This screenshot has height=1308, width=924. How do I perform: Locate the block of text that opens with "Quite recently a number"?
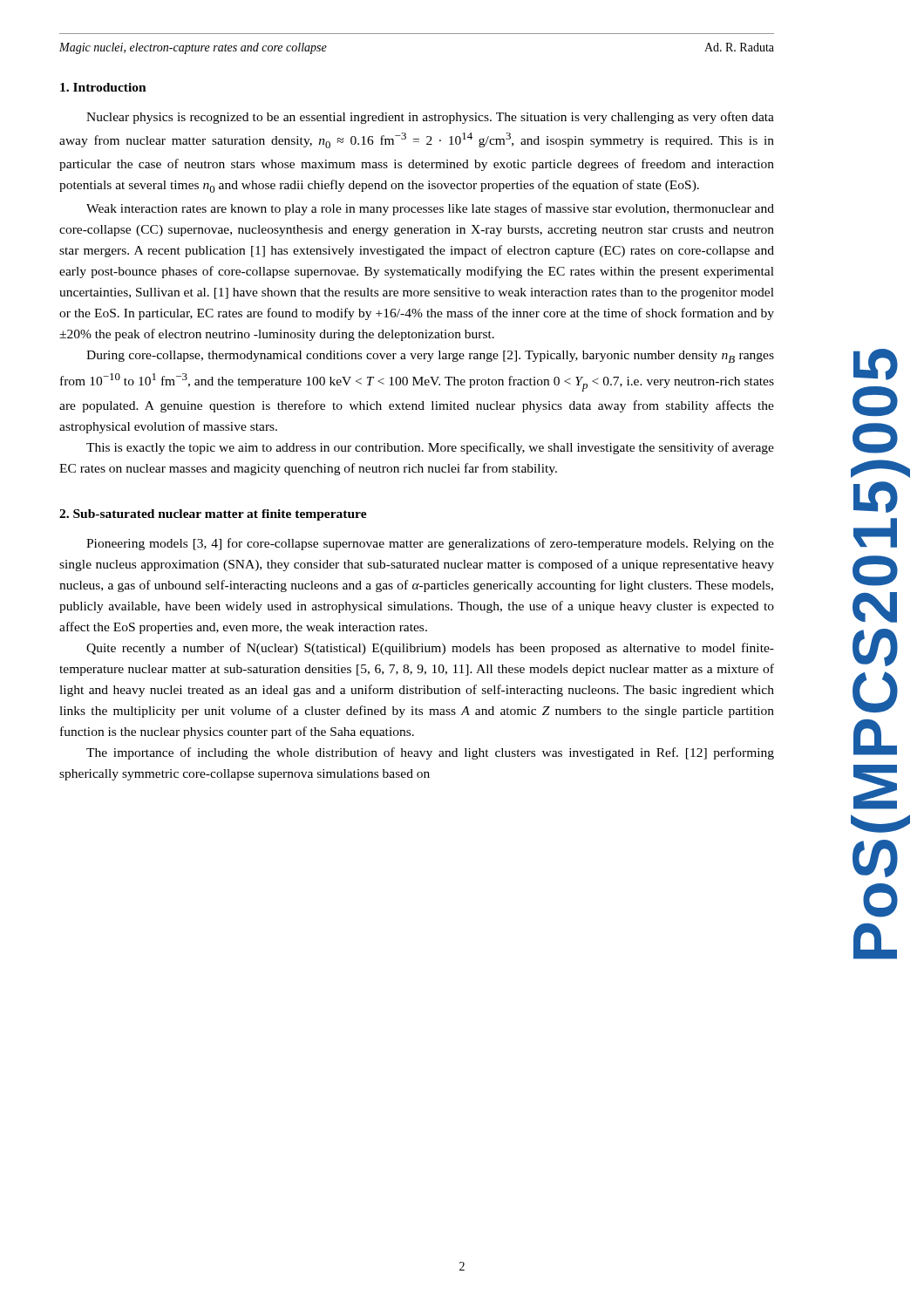417,690
